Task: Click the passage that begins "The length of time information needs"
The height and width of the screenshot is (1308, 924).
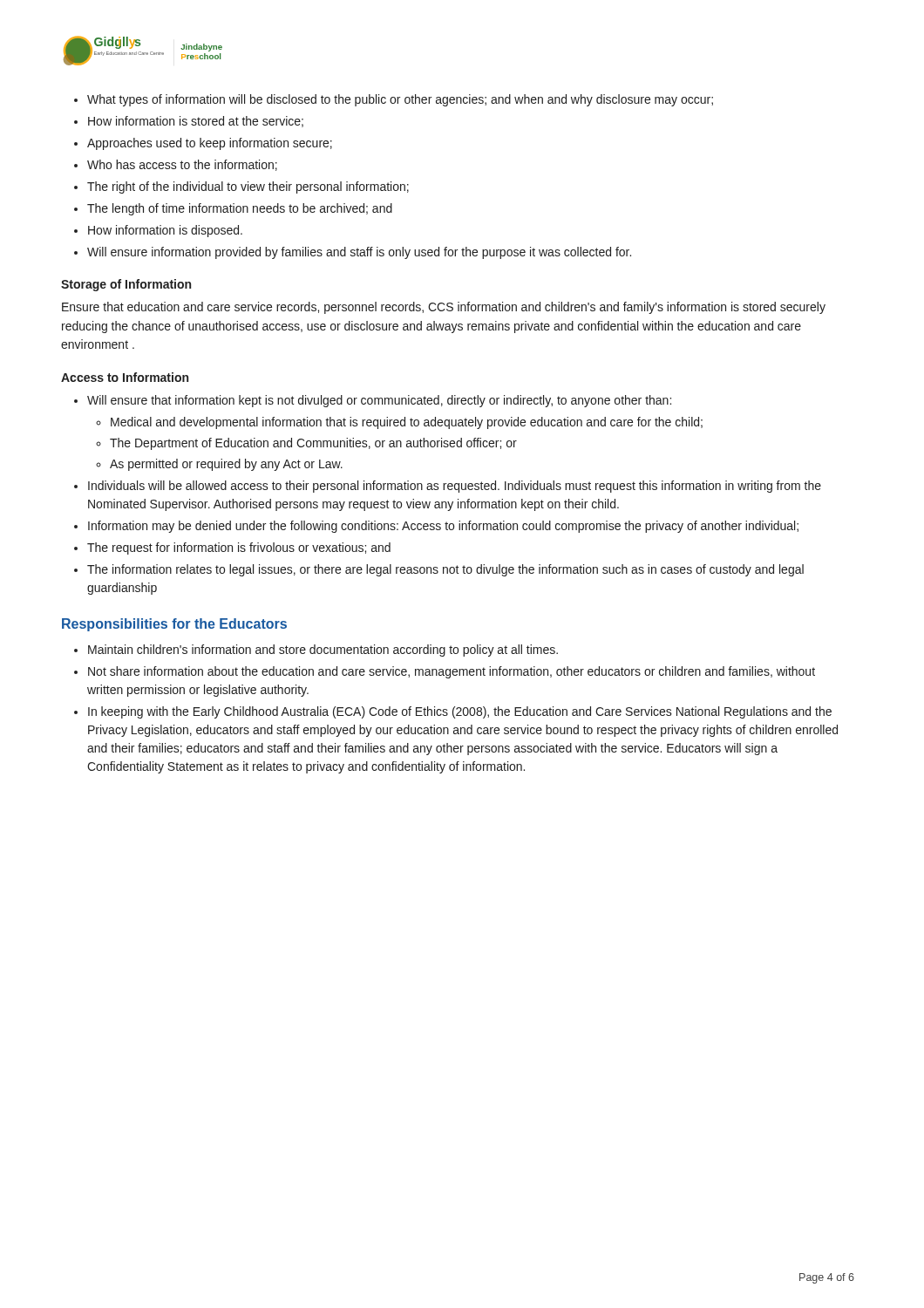Action: (240, 208)
